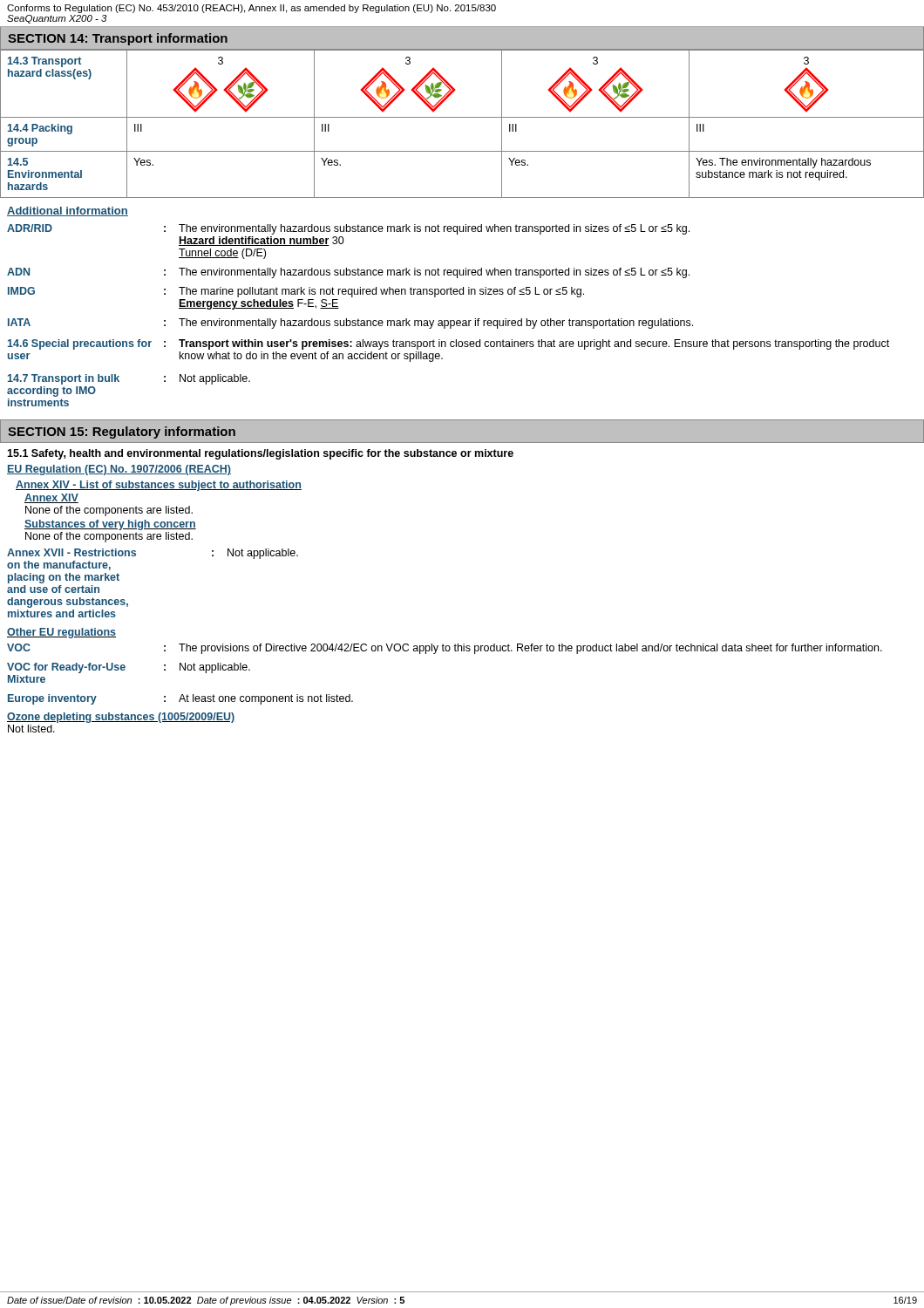Screen dimensions: 1308x924
Task: Navigate to the block starting "Annex XIV - List"
Action: [x=159, y=485]
